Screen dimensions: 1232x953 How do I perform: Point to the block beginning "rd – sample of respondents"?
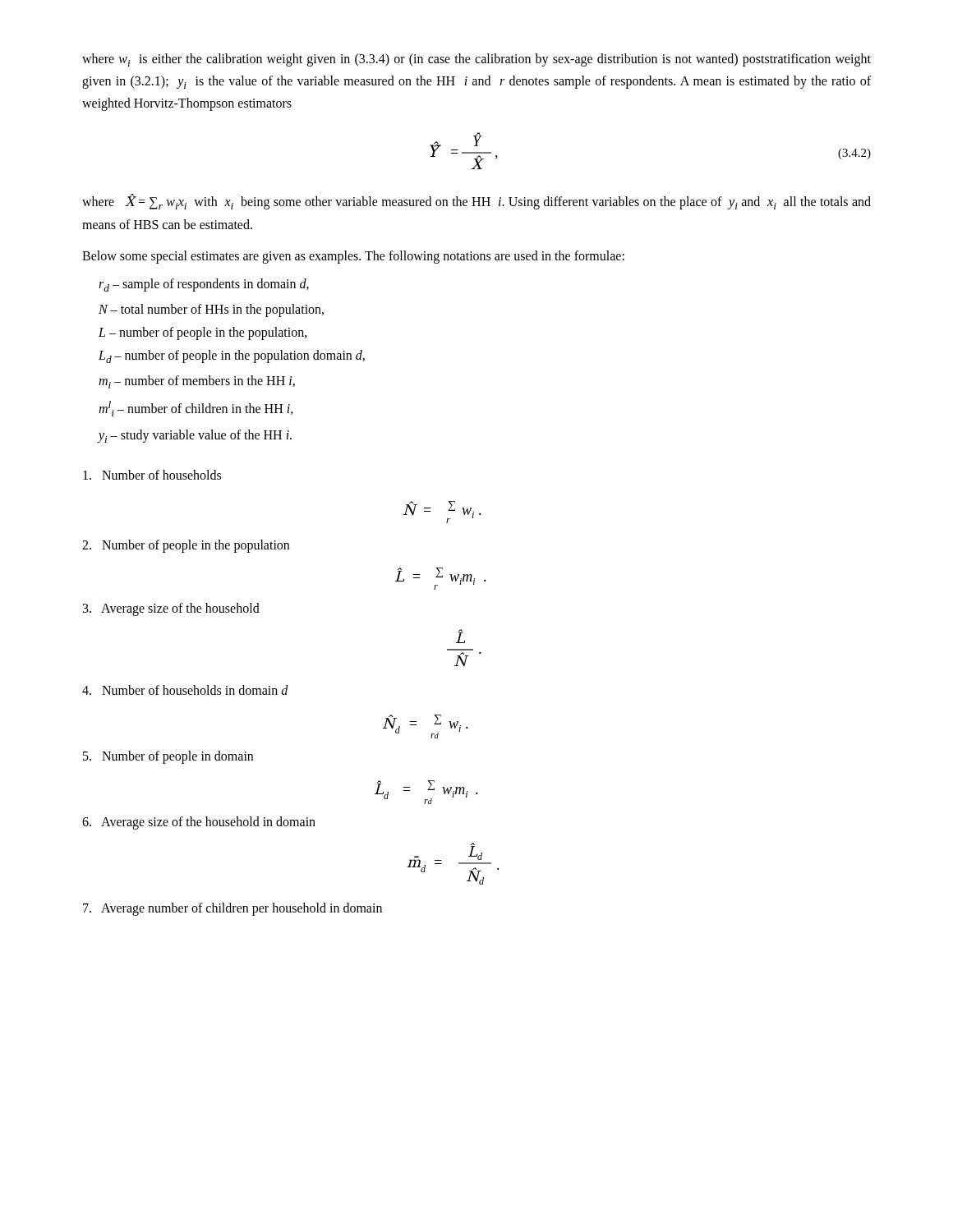(204, 285)
